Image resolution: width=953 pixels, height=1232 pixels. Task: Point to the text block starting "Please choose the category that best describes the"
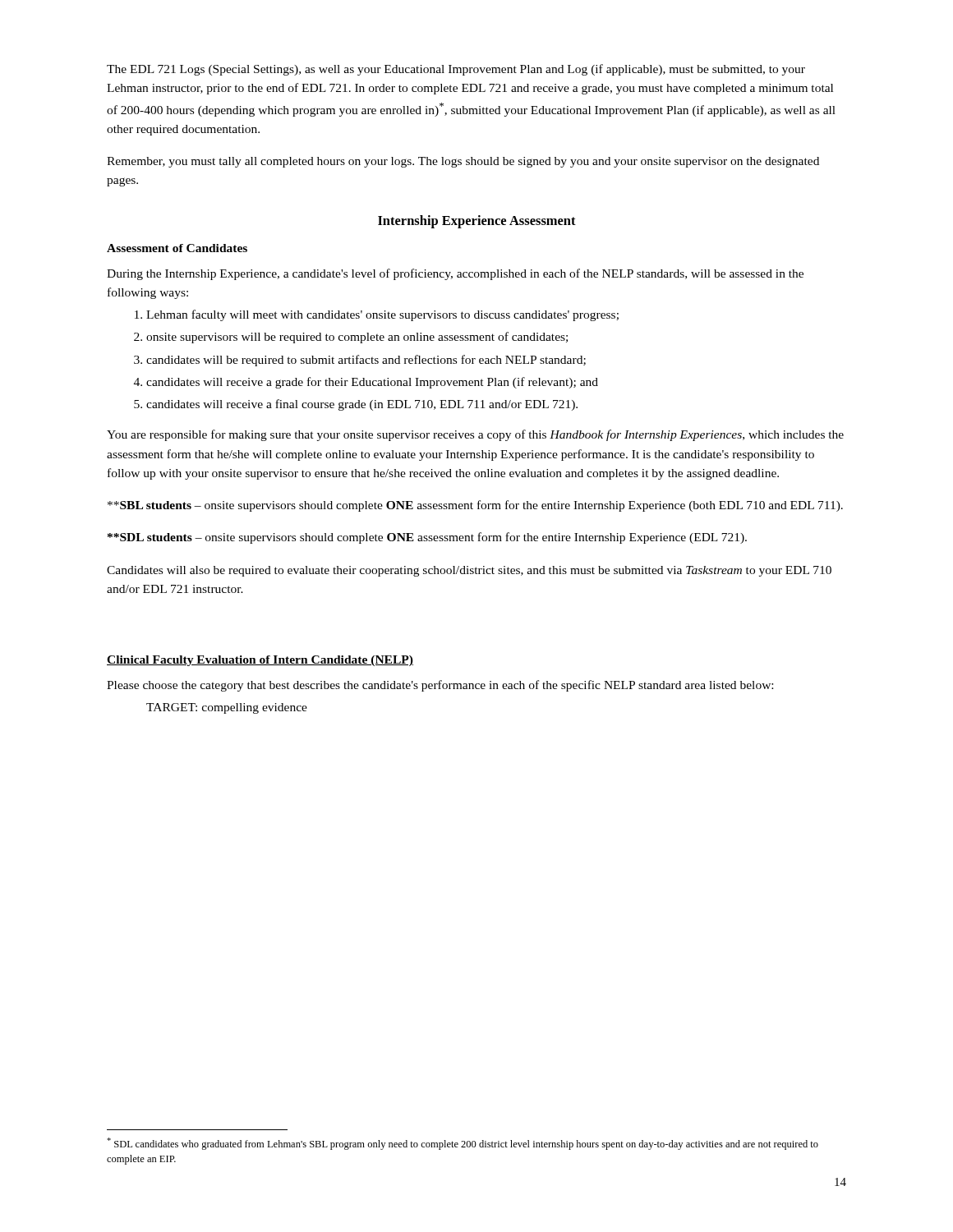point(441,685)
